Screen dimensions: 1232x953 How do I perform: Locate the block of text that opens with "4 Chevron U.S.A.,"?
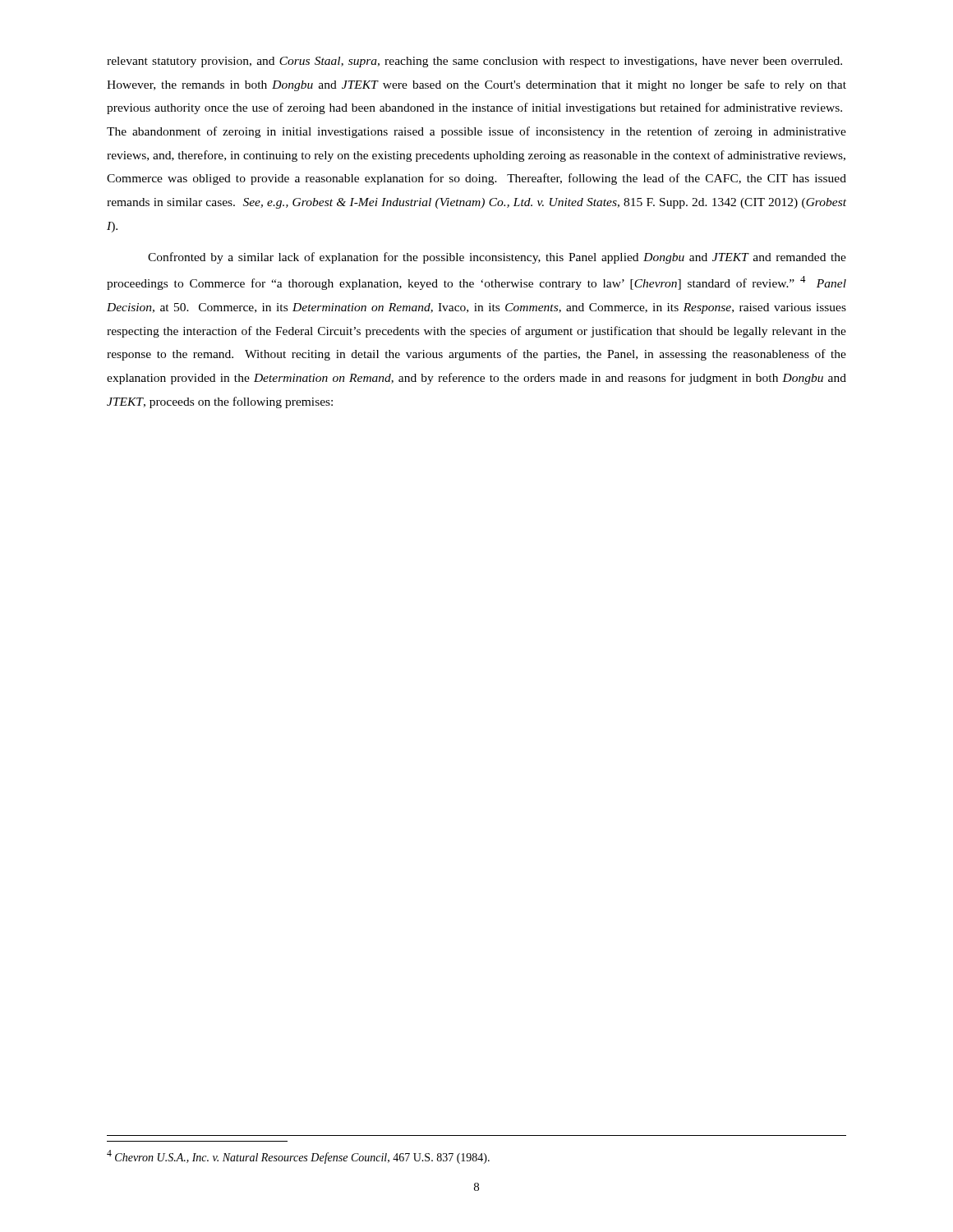coord(298,1156)
